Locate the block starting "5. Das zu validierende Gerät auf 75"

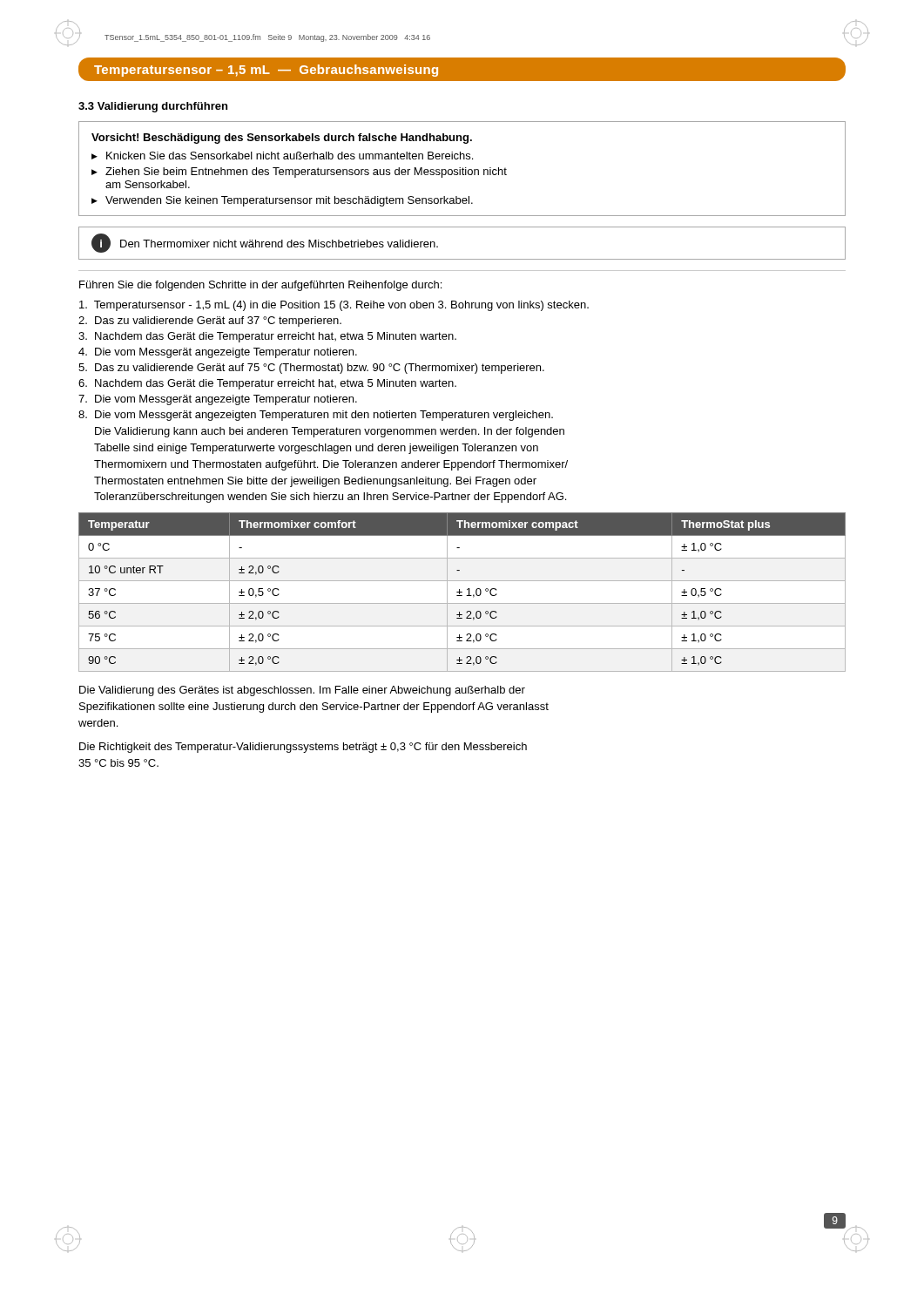click(x=312, y=367)
